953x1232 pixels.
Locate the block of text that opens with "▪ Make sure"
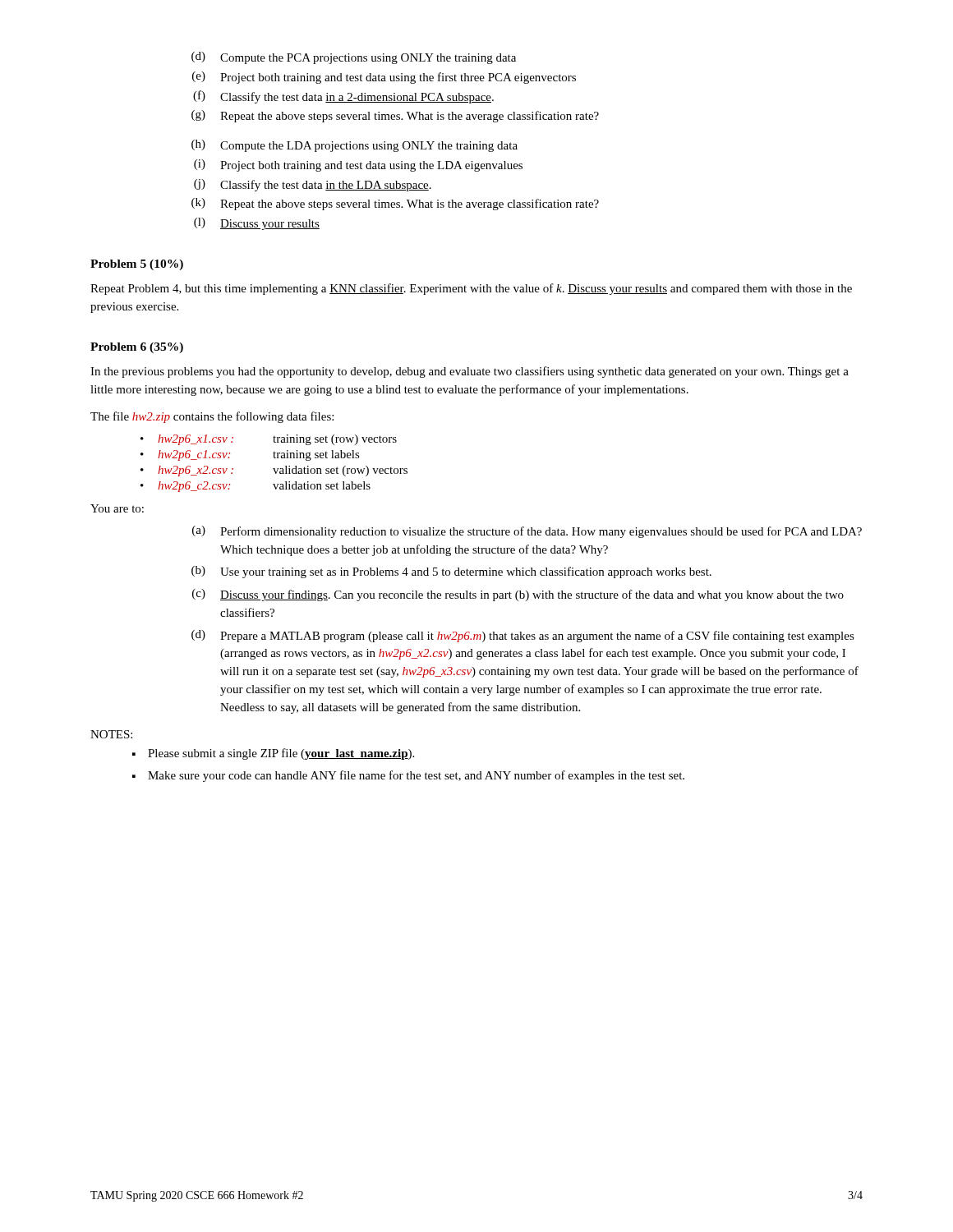tap(497, 776)
